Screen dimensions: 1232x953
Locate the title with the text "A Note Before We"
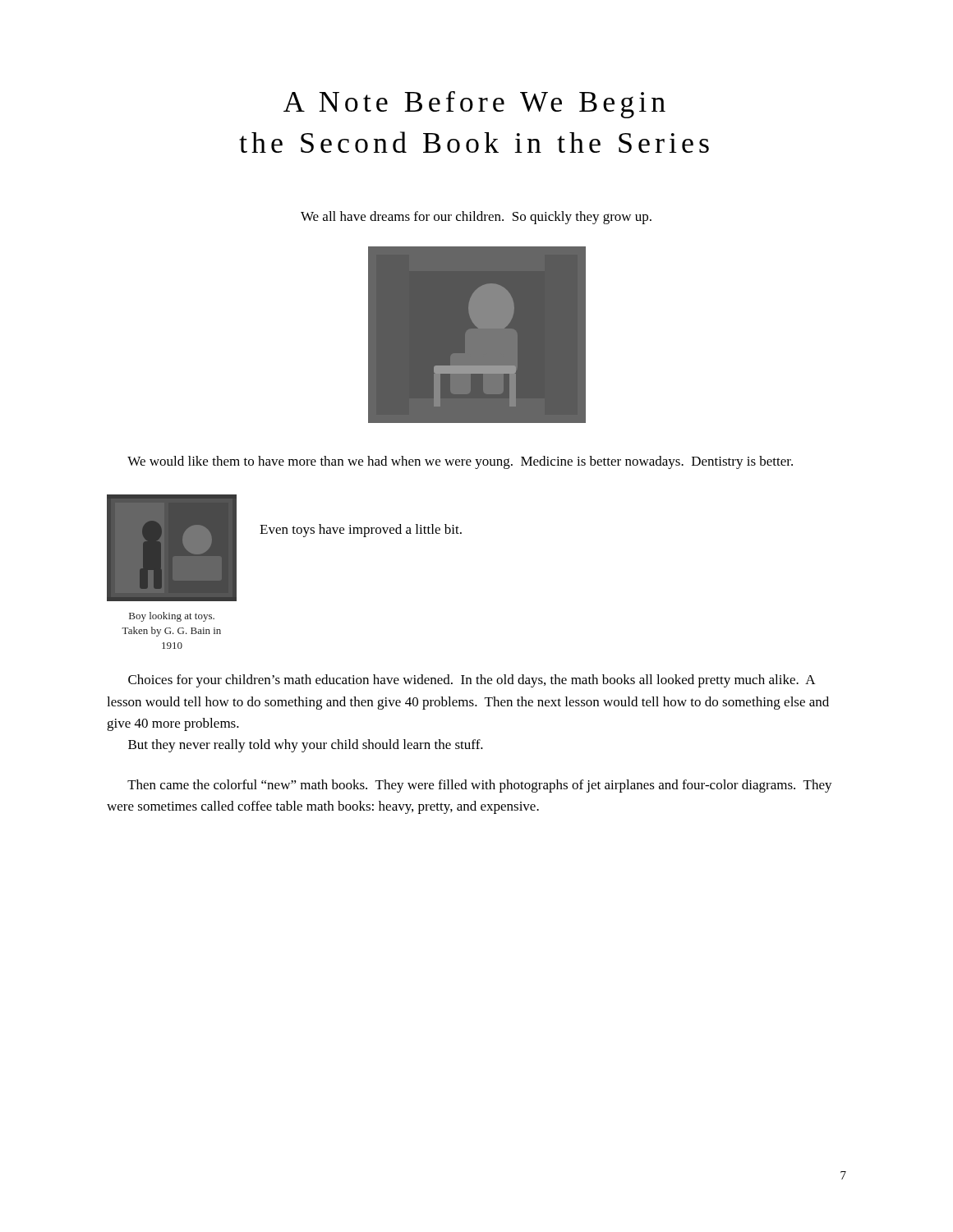click(476, 122)
